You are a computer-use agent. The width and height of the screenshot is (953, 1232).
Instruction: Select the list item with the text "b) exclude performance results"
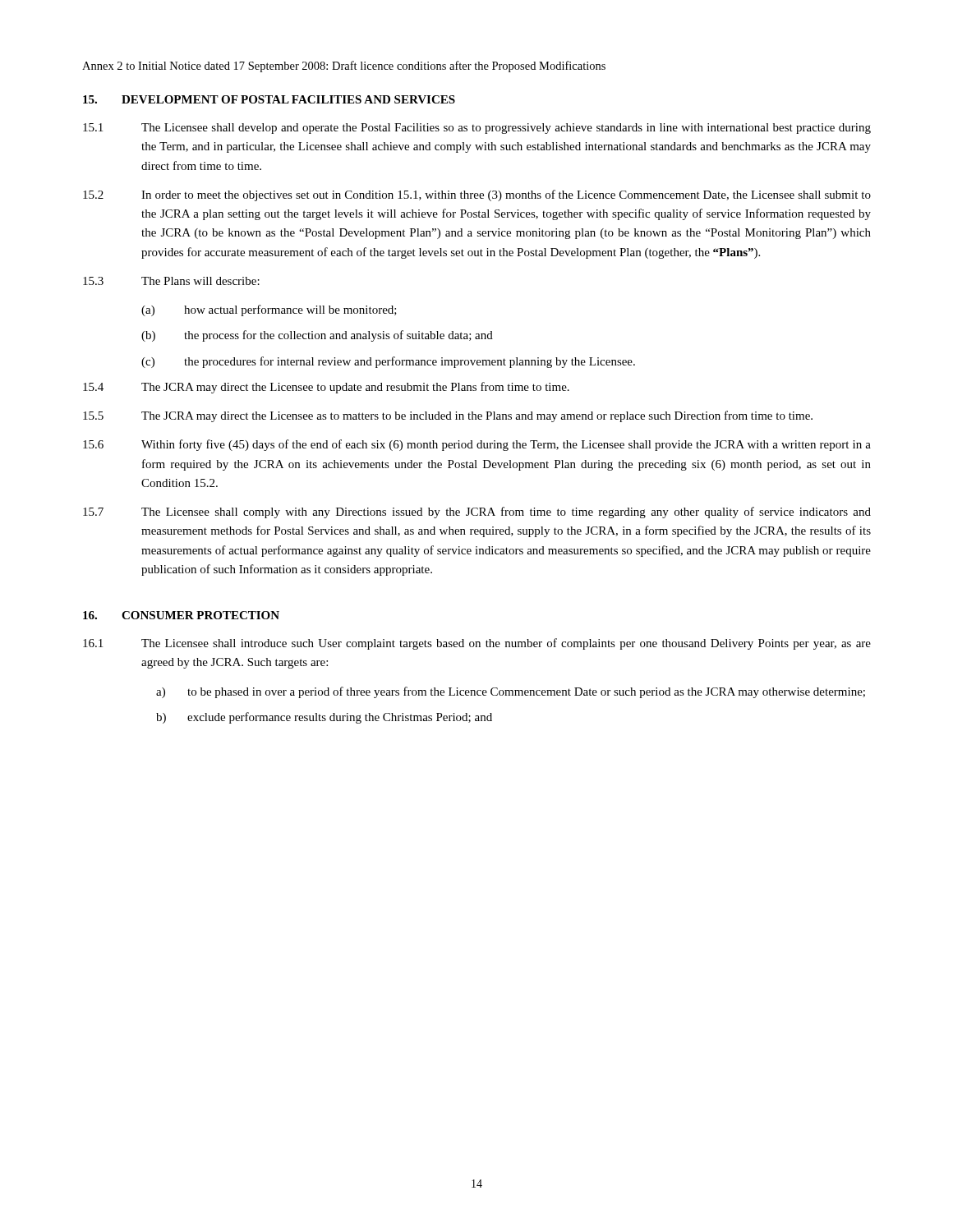pyautogui.click(x=324, y=718)
